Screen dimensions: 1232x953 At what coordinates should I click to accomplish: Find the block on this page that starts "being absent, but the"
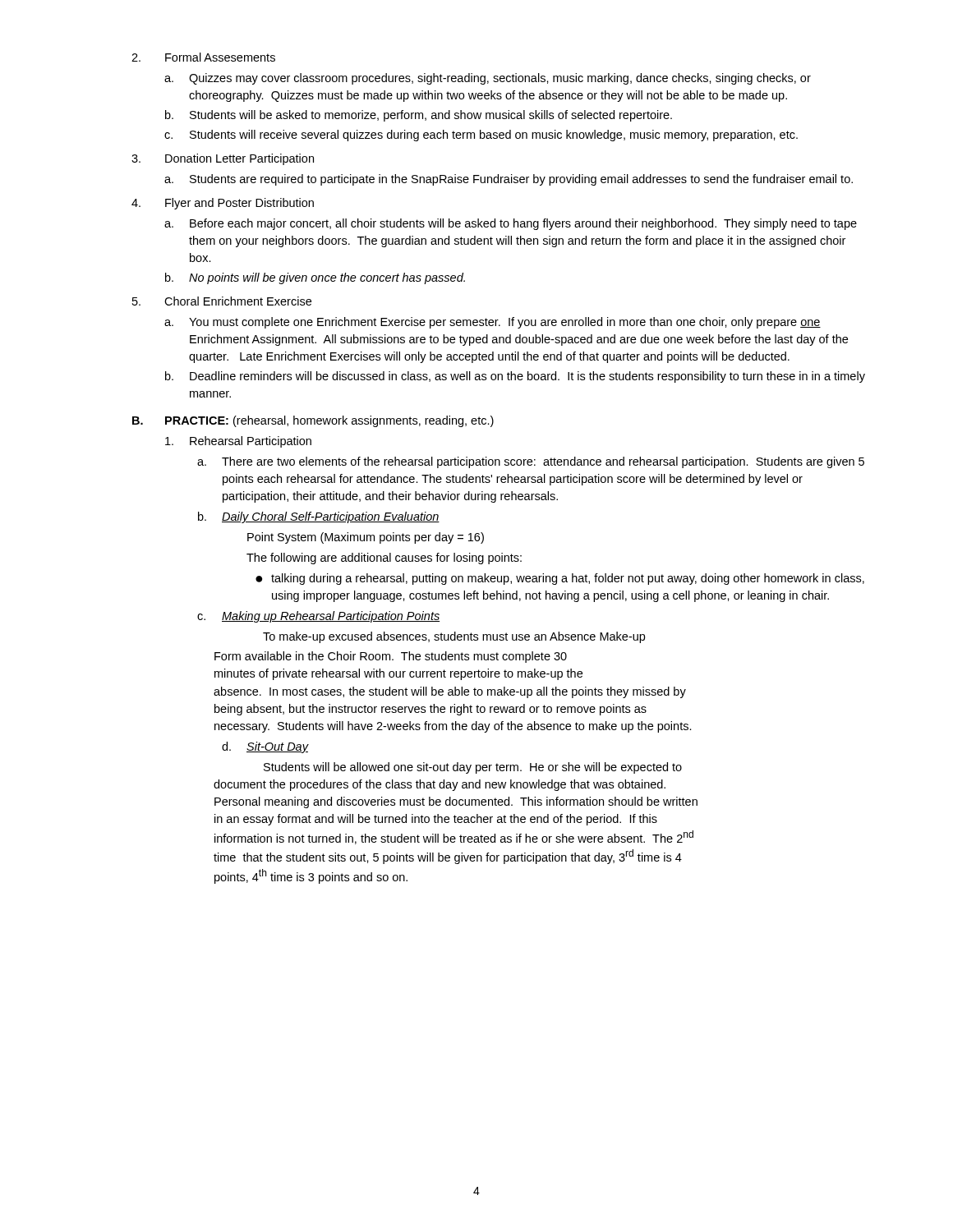(x=430, y=708)
